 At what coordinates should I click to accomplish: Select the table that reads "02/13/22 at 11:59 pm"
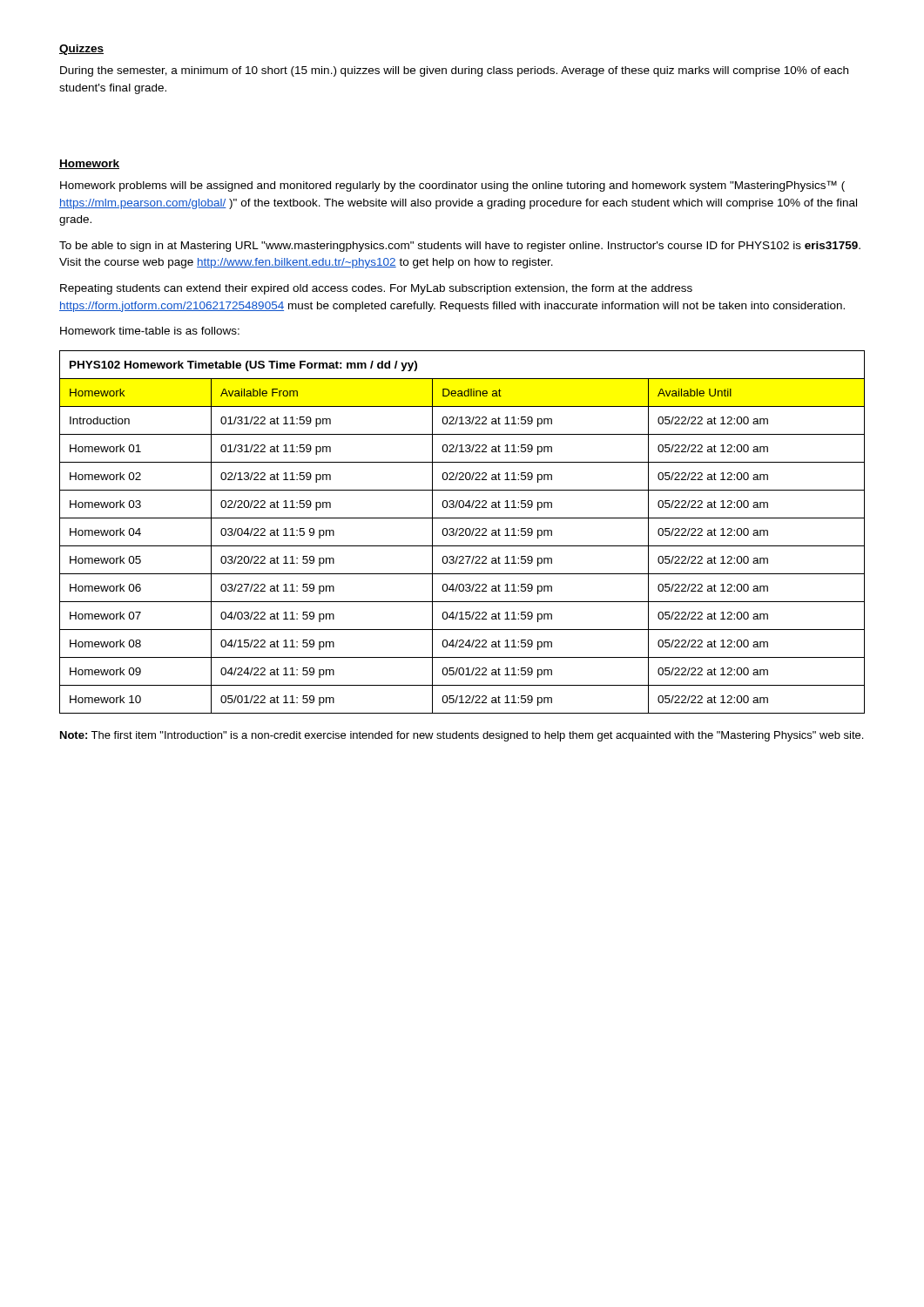(x=462, y=532)
